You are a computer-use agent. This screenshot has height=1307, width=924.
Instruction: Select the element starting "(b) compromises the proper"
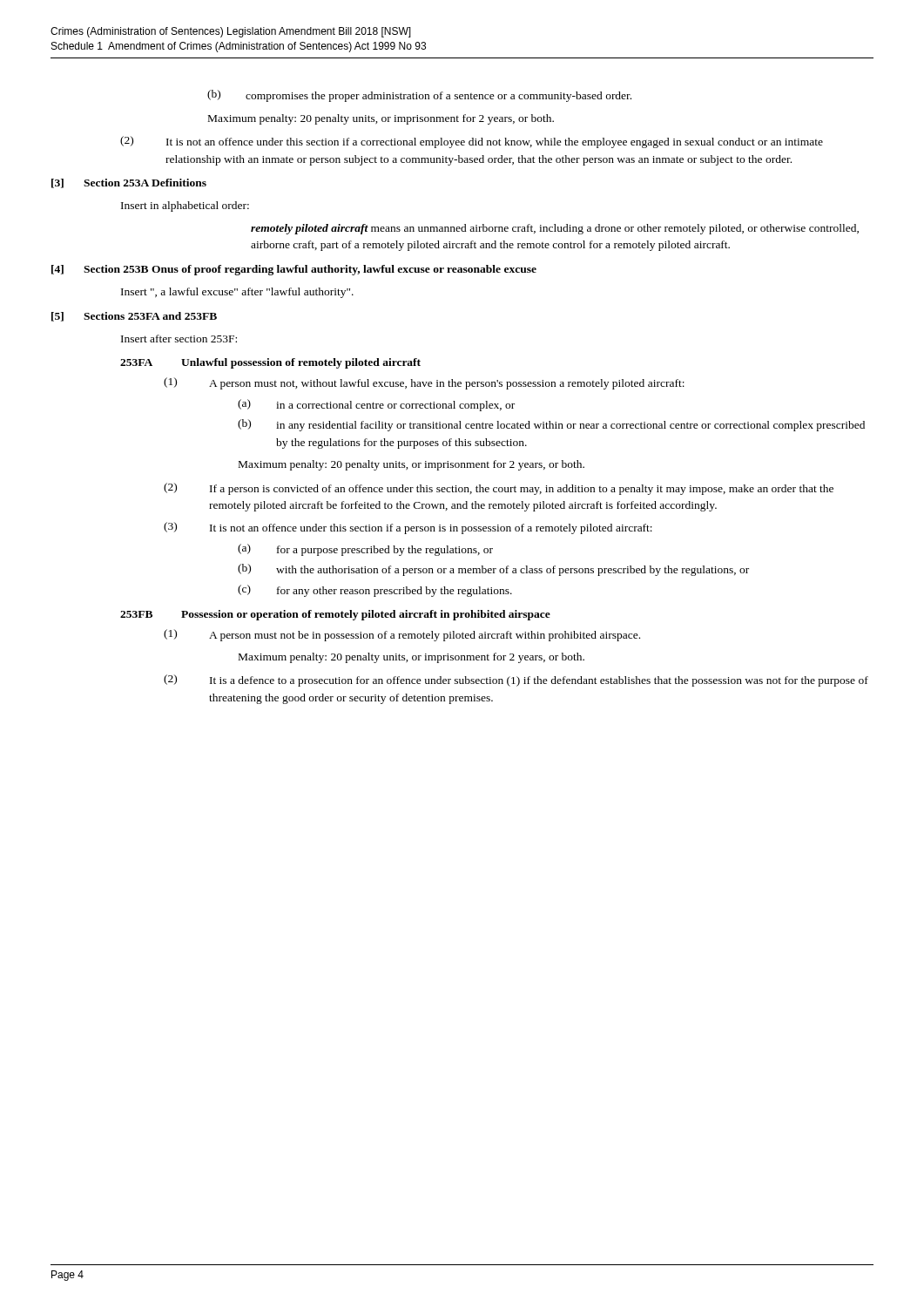click(x=540, y=96)
